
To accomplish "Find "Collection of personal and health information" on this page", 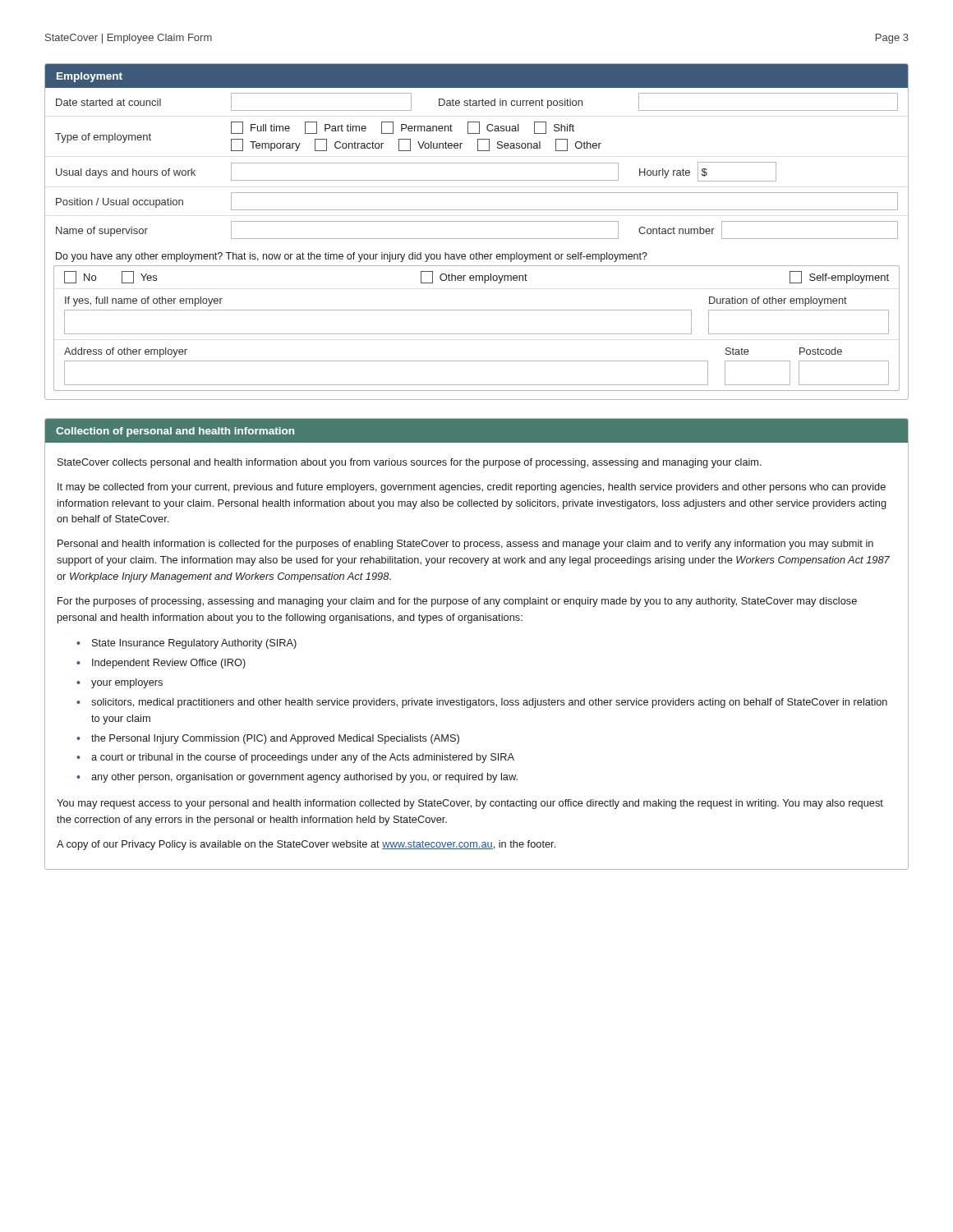I will (x=175, y=431).
